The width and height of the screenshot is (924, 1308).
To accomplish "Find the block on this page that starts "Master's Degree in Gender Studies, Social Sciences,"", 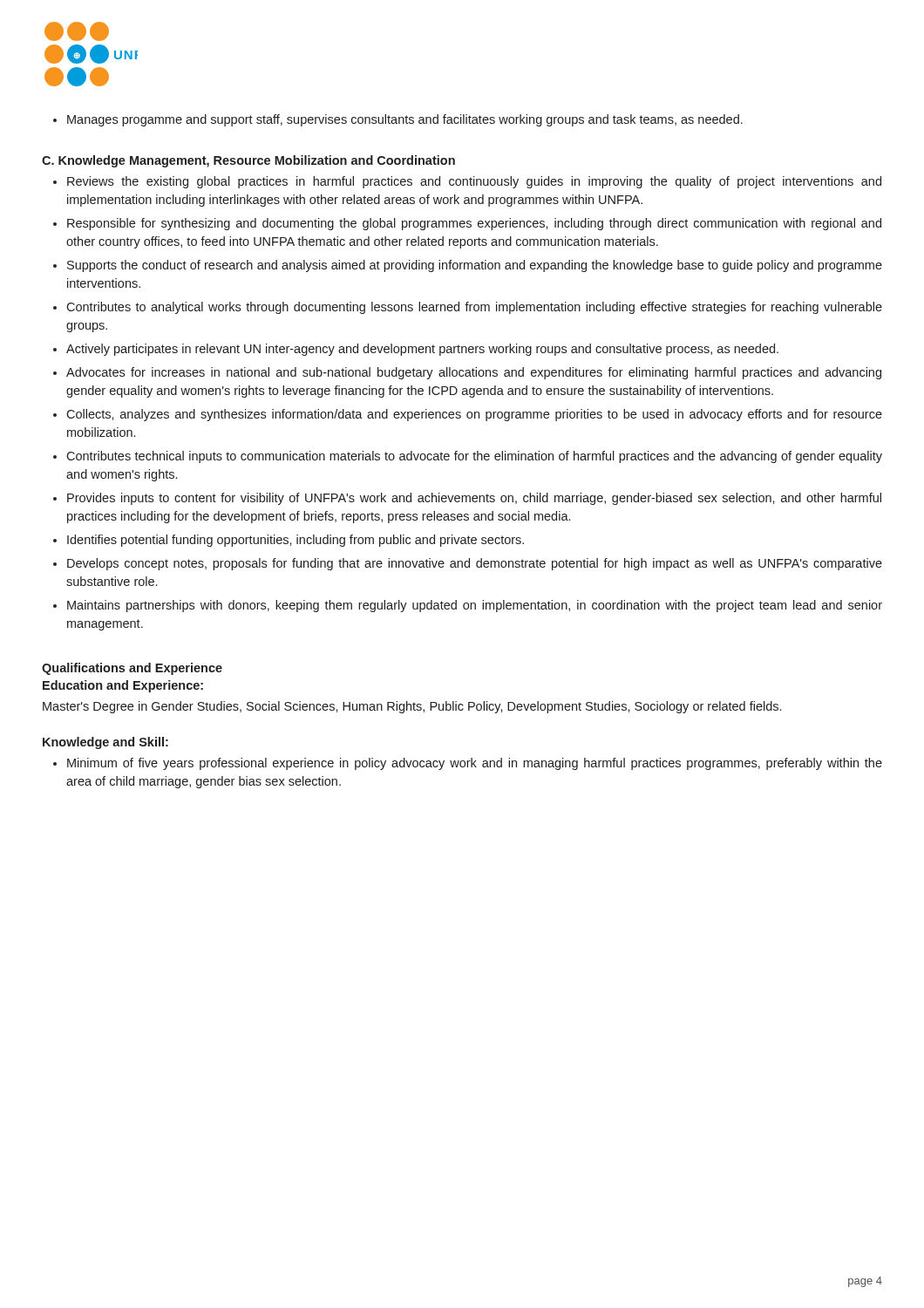I will click(x=412, y=707).
